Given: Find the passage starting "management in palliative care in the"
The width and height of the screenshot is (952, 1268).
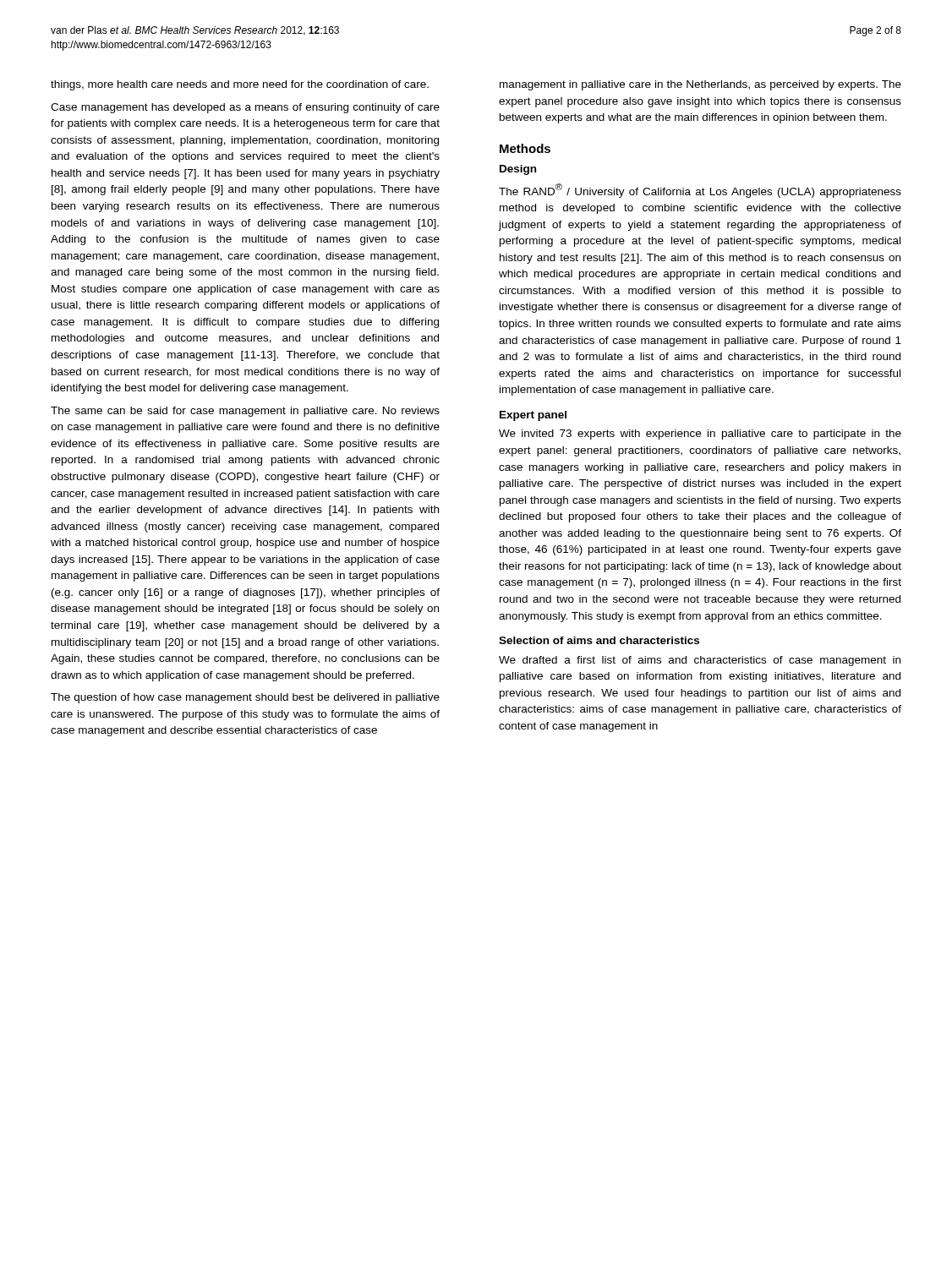Looking at the screenshot, I should click(x=700, y=101).
